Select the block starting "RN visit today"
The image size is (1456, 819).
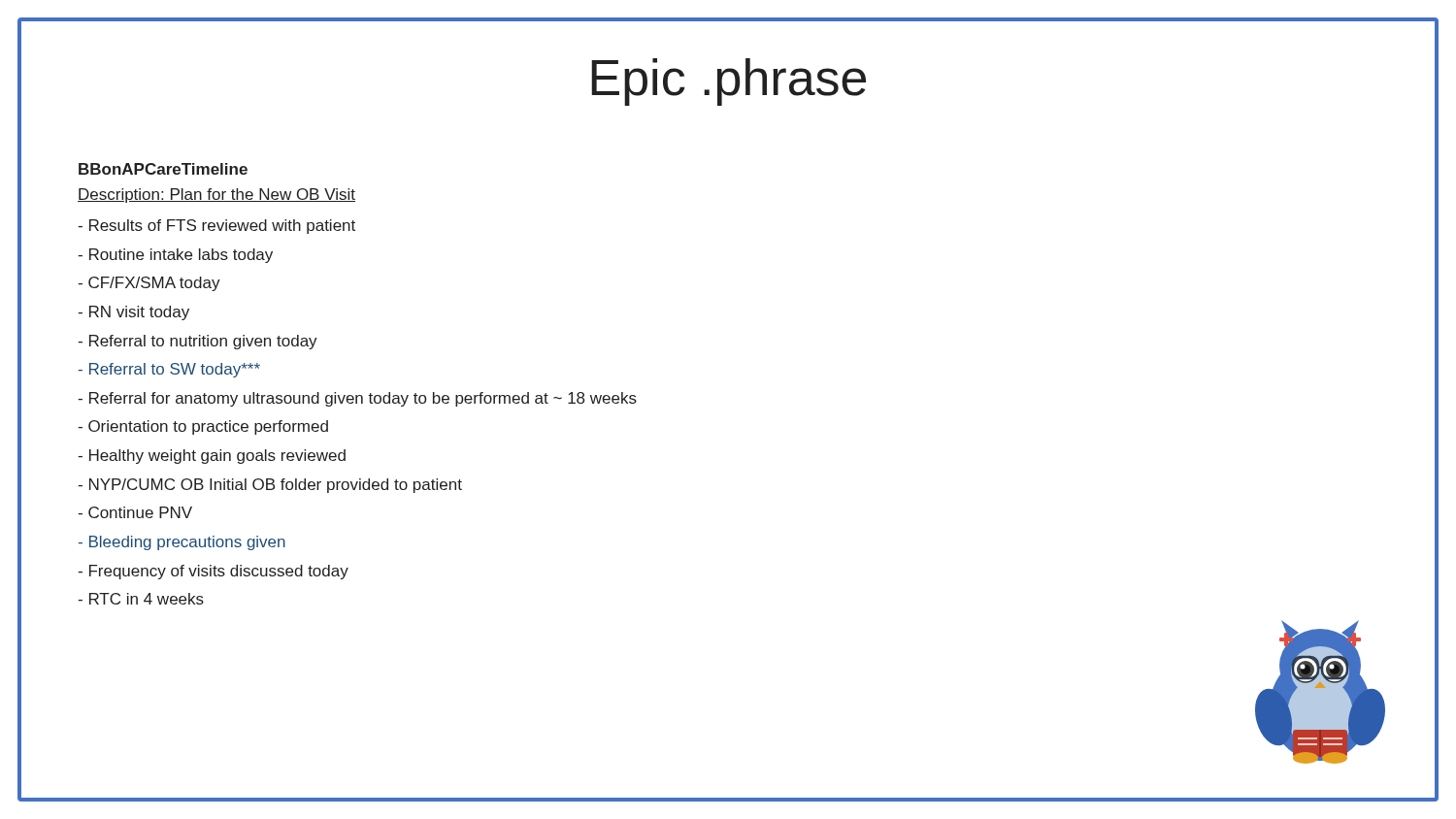[134, 312]
